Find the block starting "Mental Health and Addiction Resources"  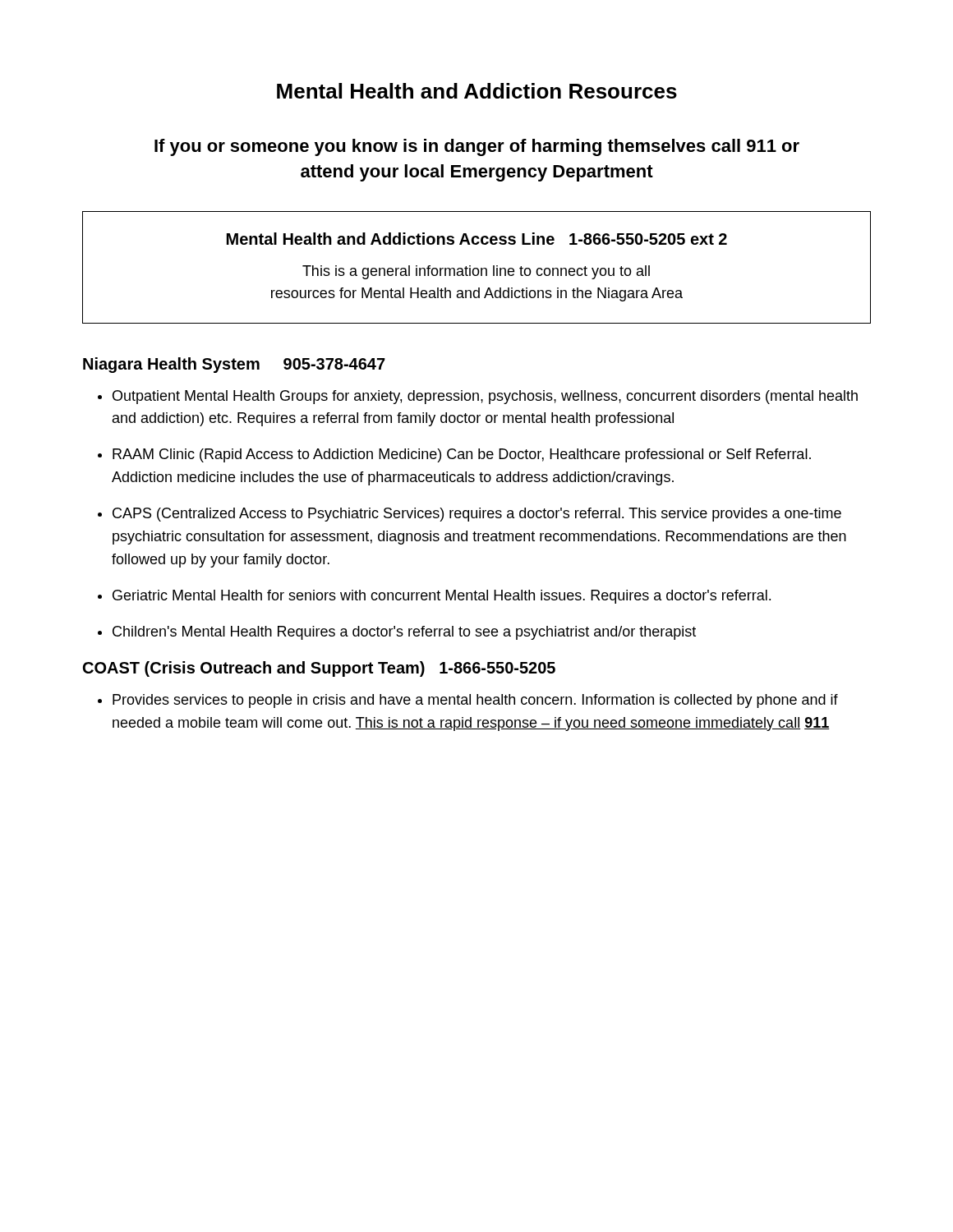[476, 92]
